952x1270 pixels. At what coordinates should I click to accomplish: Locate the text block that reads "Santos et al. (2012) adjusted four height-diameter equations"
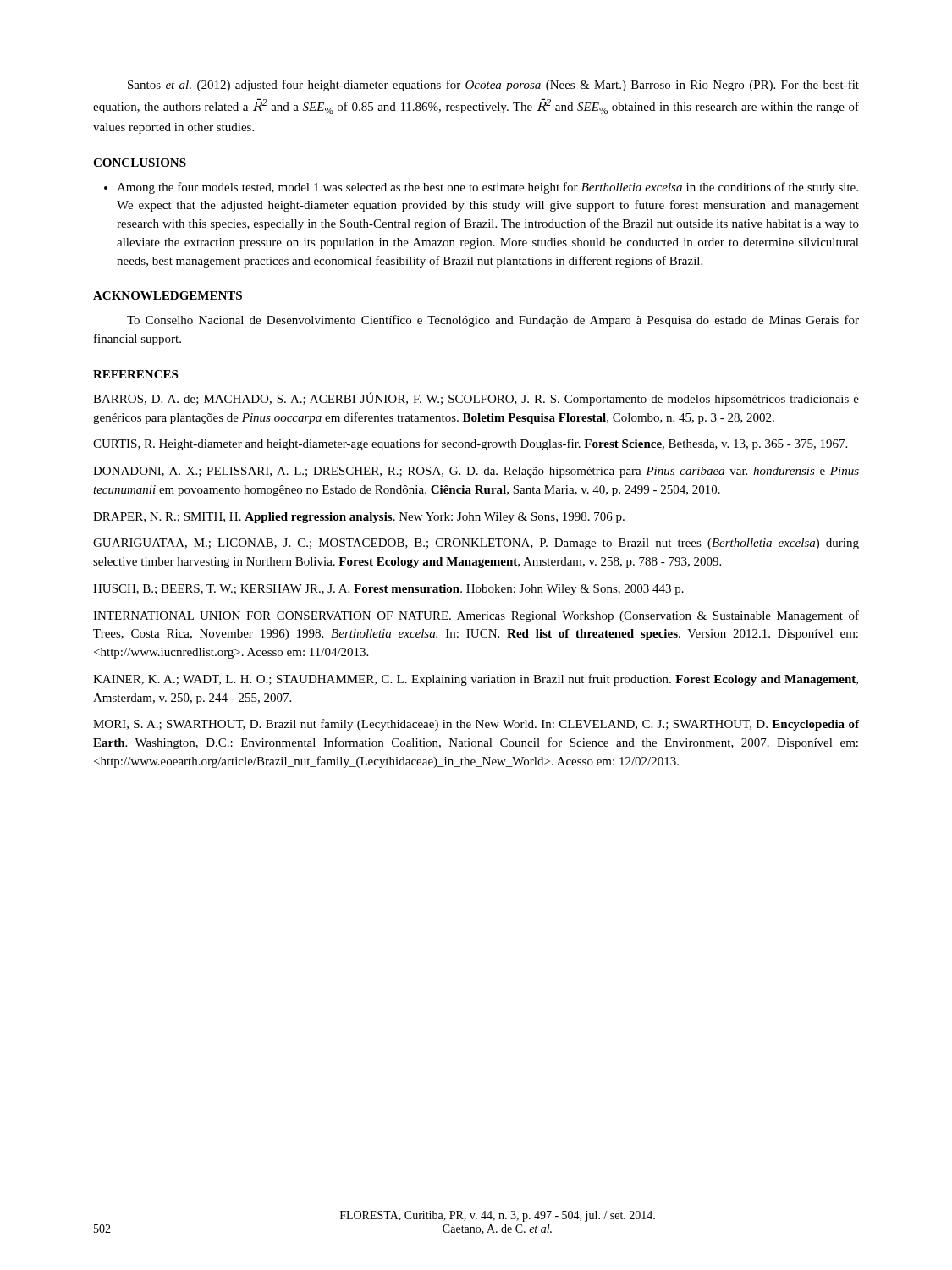[x=476, y=107]
